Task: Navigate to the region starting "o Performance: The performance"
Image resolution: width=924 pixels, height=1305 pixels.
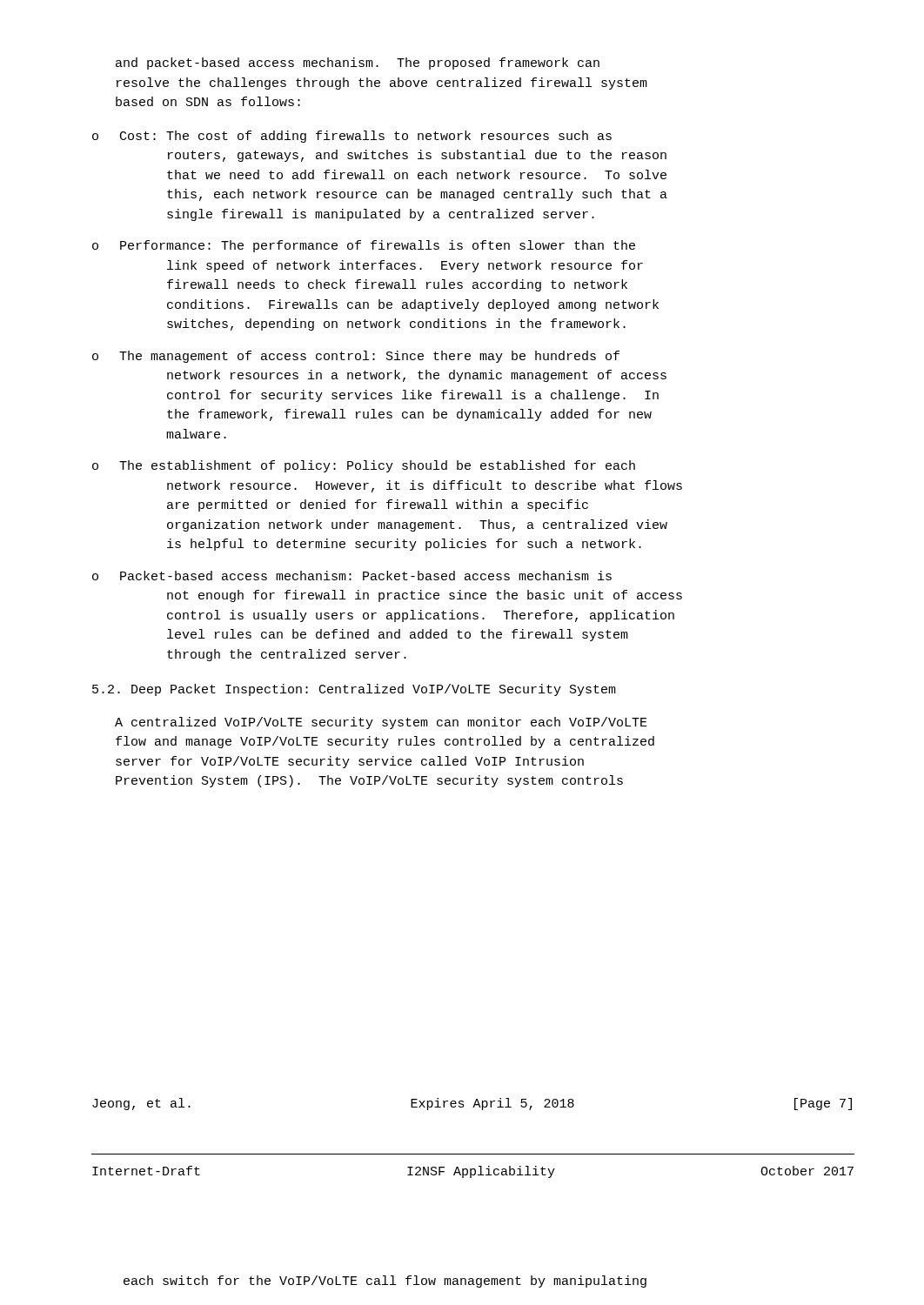Action: point(376,286)
